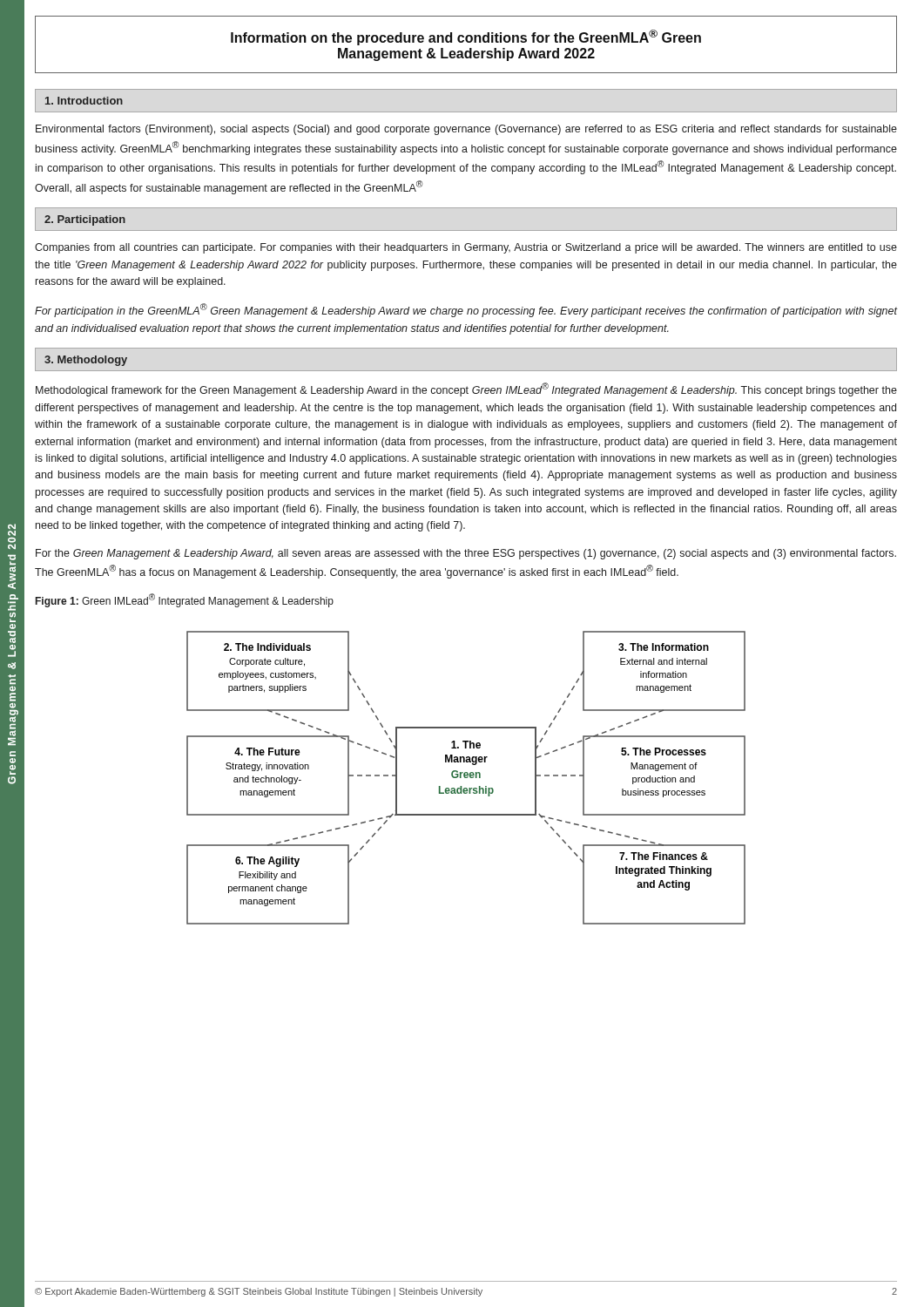Navigate to the text starting "Figure 1: Green IMLead® Integrated Management &"

pos(184,600)
